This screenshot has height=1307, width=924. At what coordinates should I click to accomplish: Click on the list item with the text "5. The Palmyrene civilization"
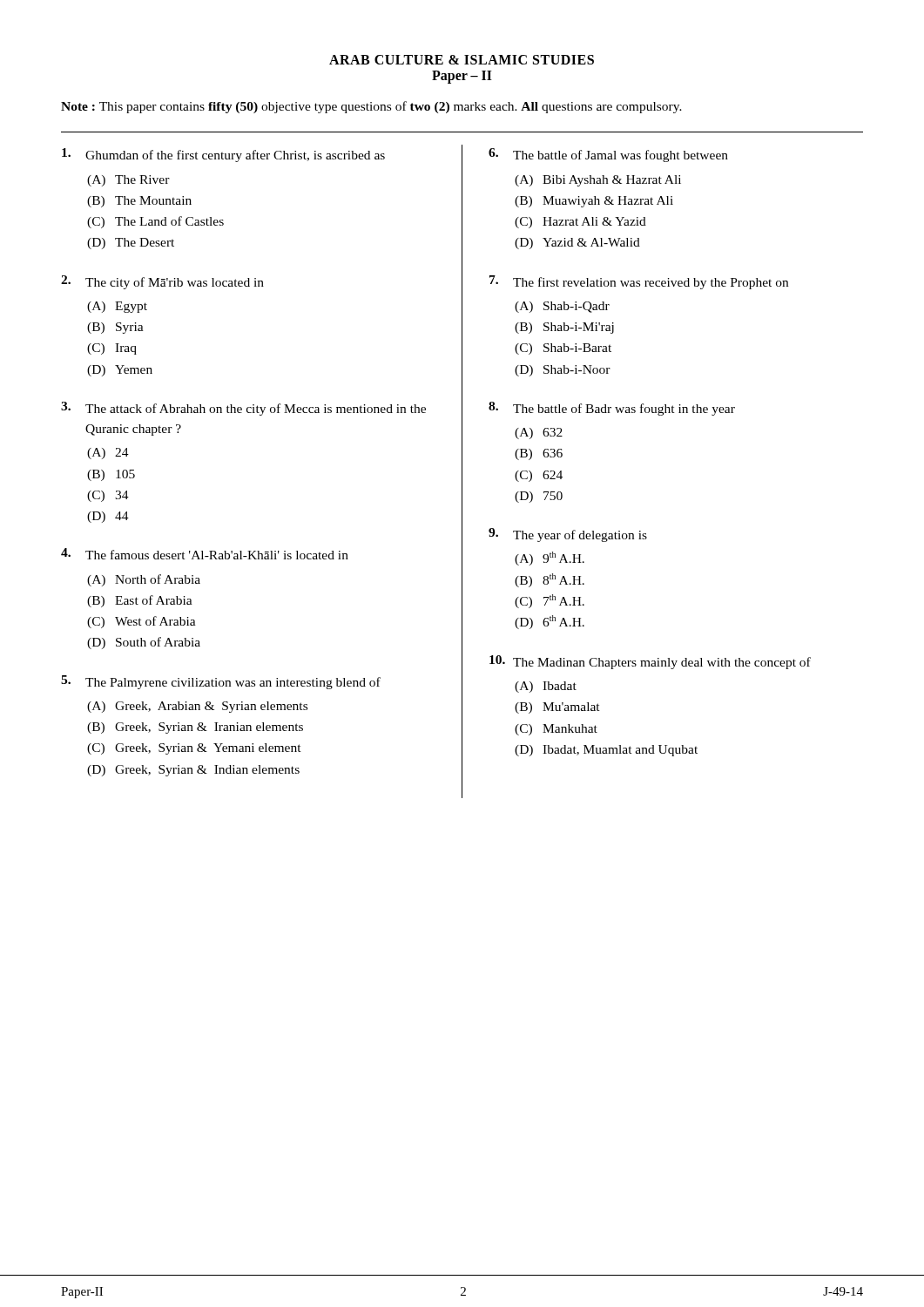point(248,725)
